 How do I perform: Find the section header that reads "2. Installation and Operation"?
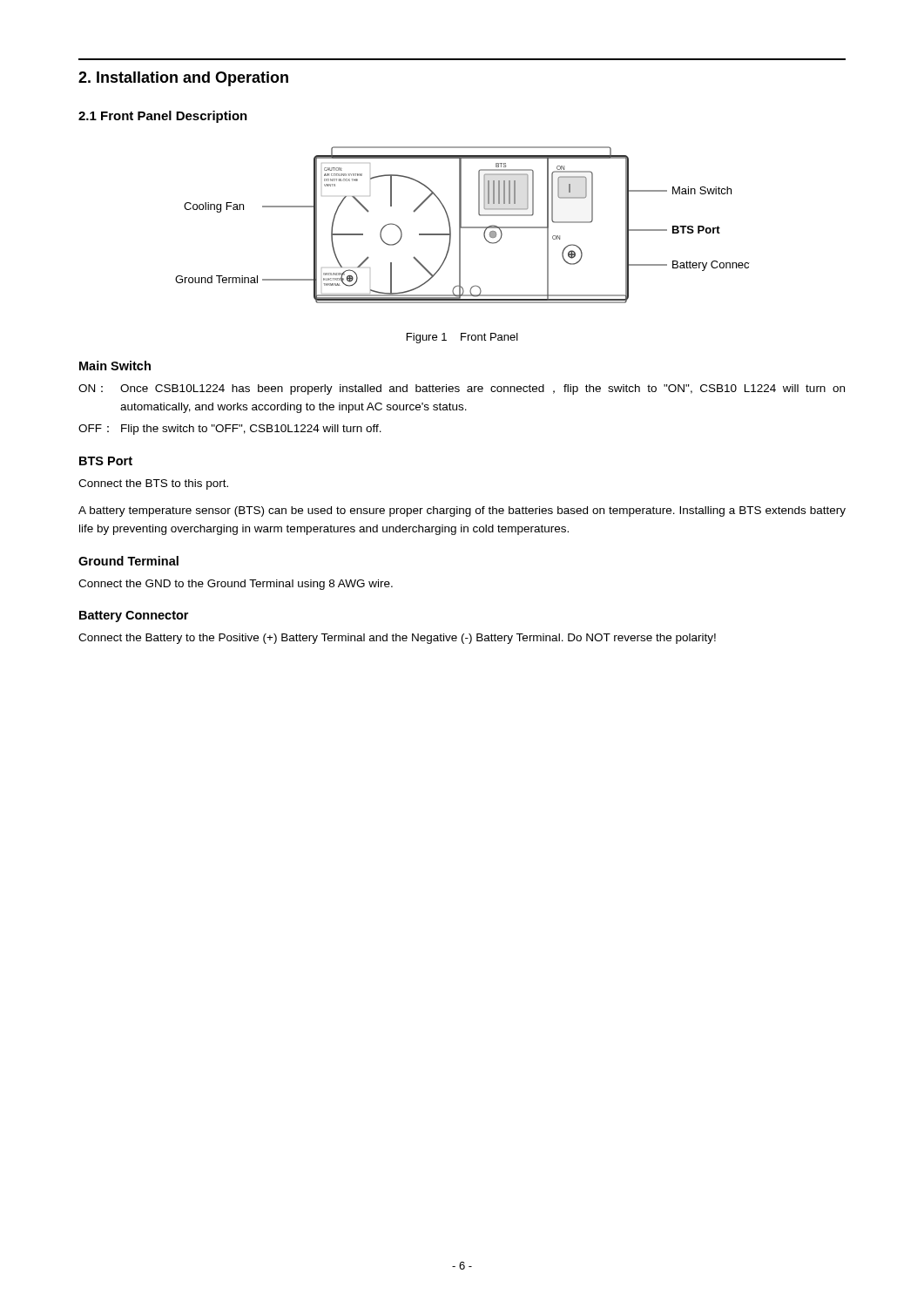click(x=183, y=79)
